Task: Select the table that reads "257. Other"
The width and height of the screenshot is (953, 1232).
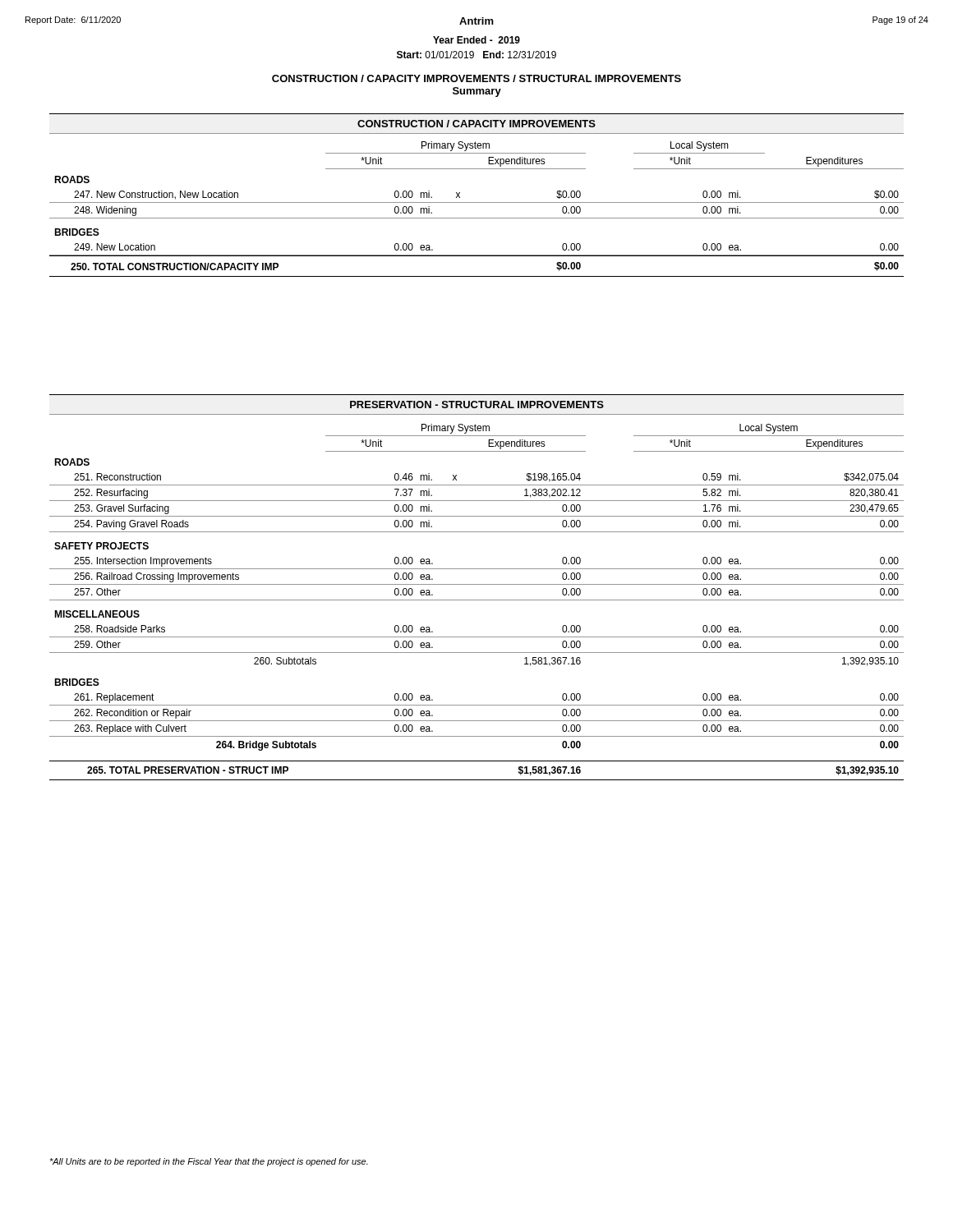Action: click(x=476, y=600)
